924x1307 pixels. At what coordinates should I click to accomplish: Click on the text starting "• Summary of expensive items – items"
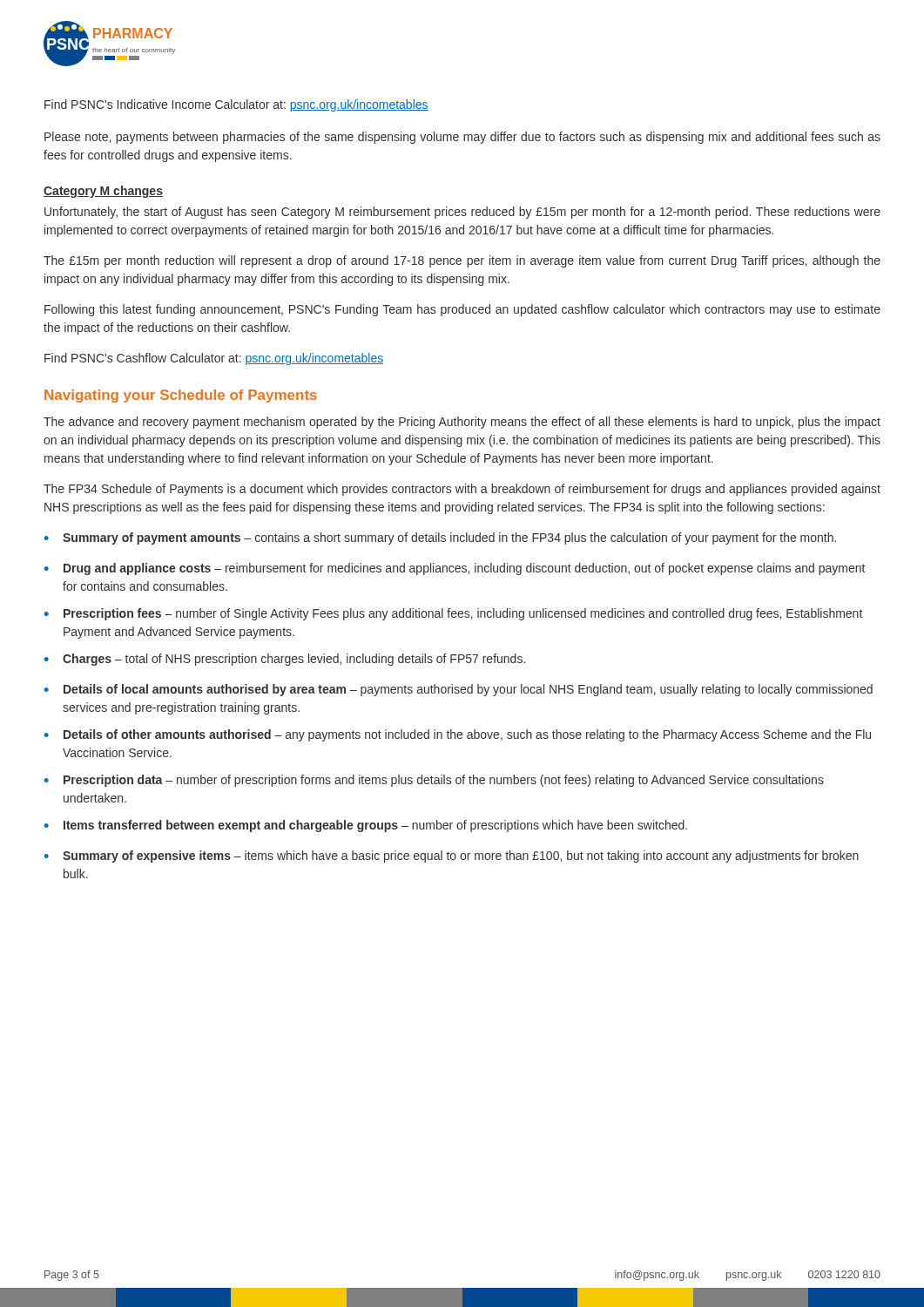point(462,865)
